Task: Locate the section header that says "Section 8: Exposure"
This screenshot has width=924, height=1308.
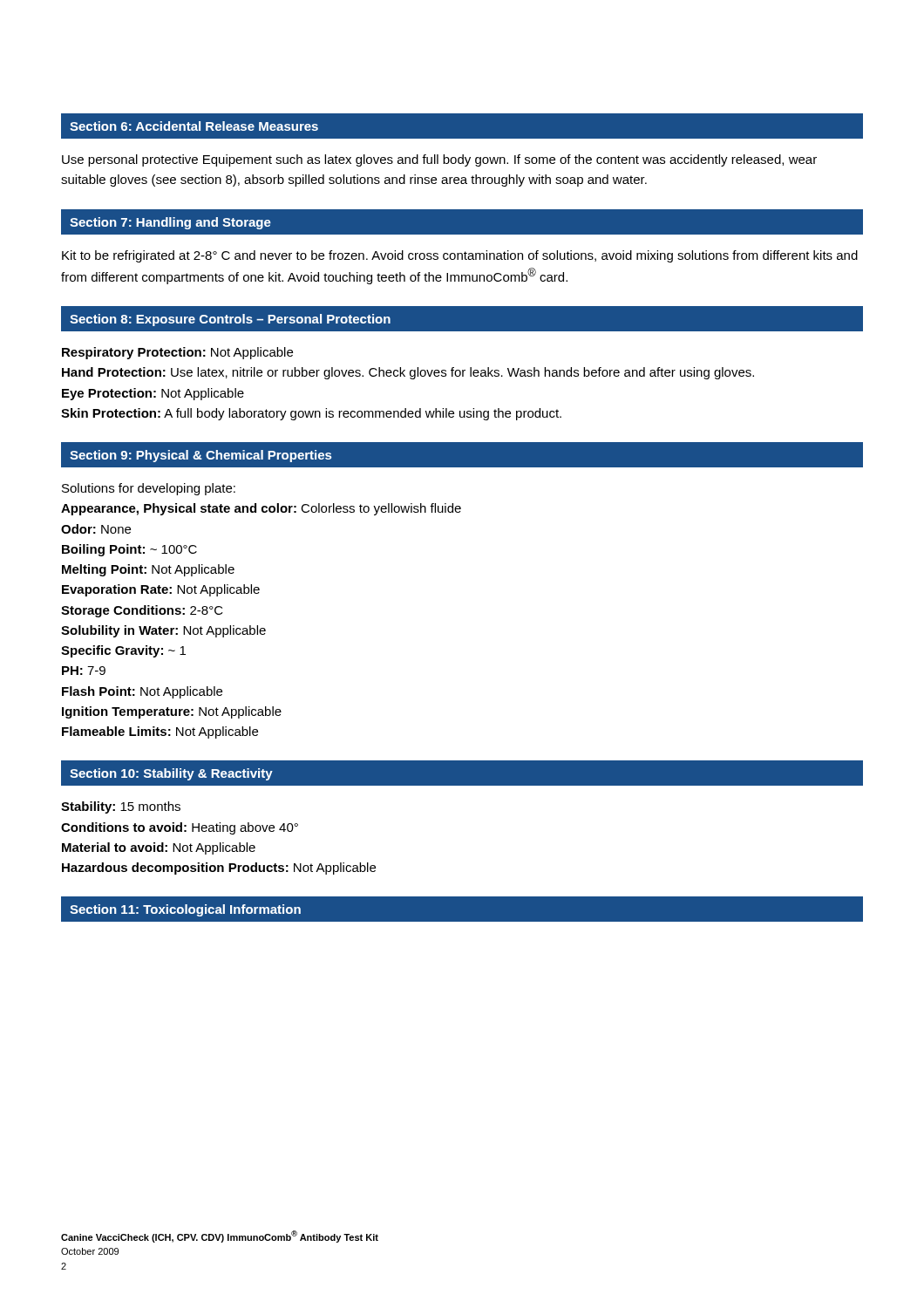Action: (230, 319)
